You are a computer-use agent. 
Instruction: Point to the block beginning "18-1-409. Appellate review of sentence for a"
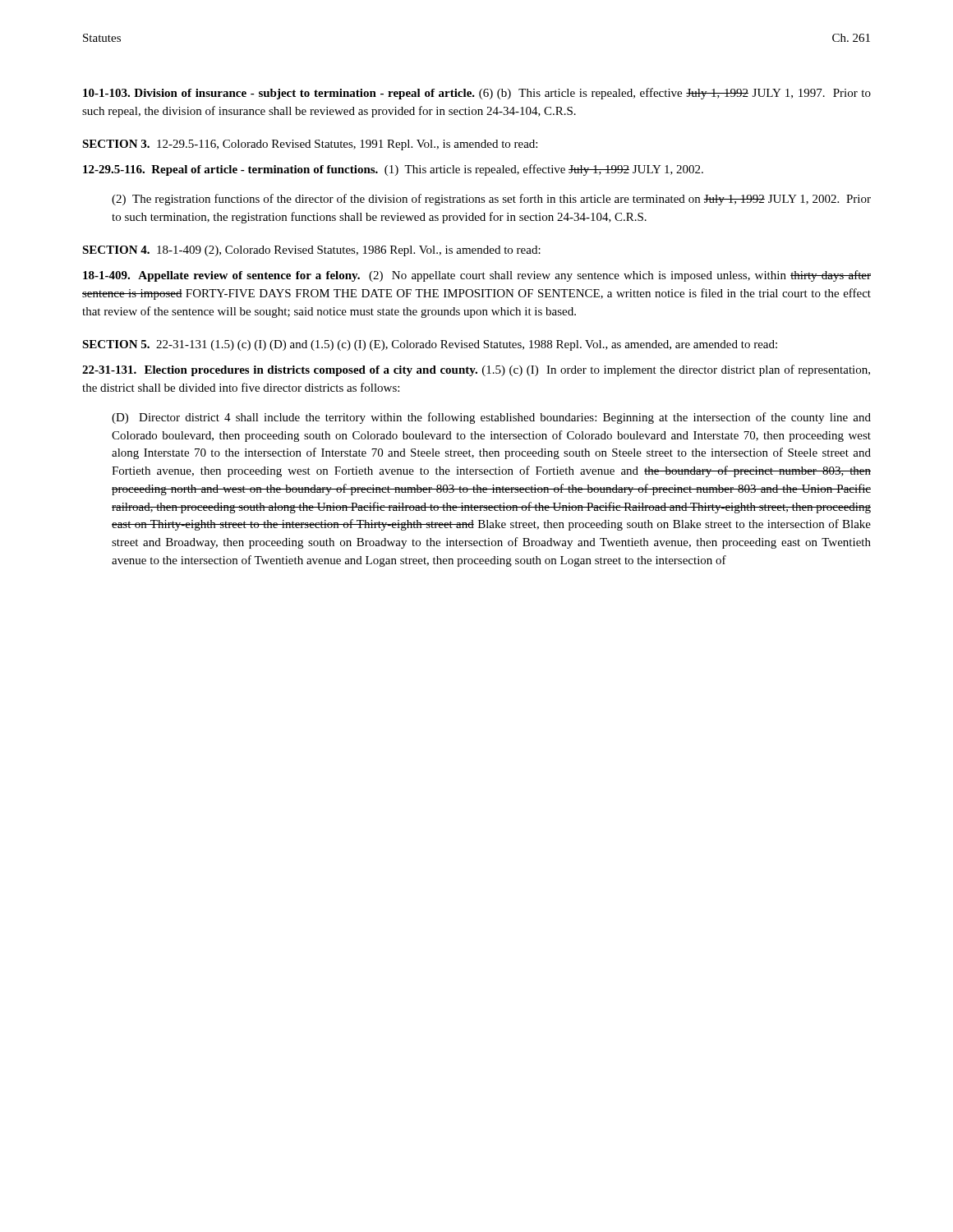476,293
